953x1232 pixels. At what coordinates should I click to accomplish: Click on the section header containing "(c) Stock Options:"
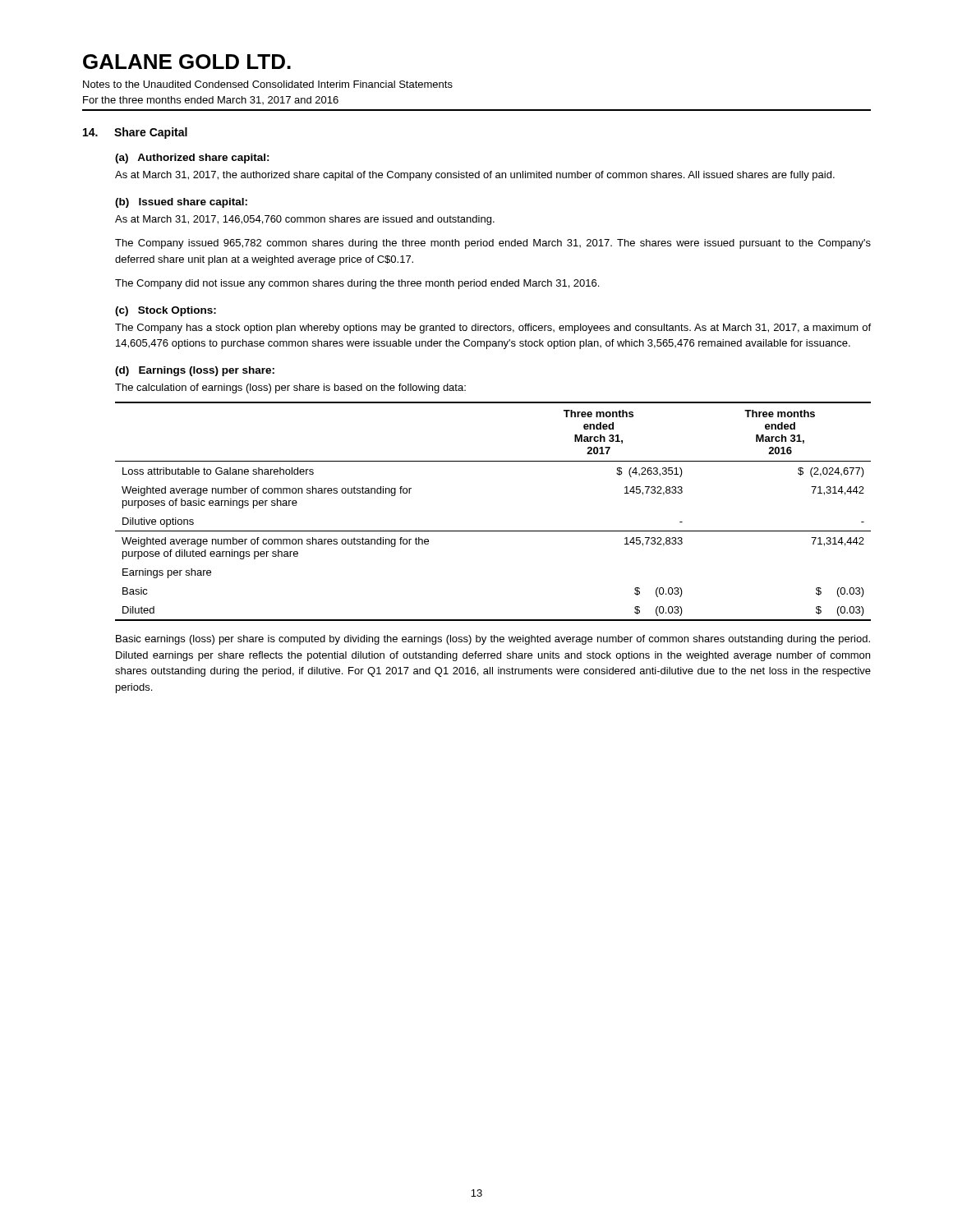tap(166, 310)
